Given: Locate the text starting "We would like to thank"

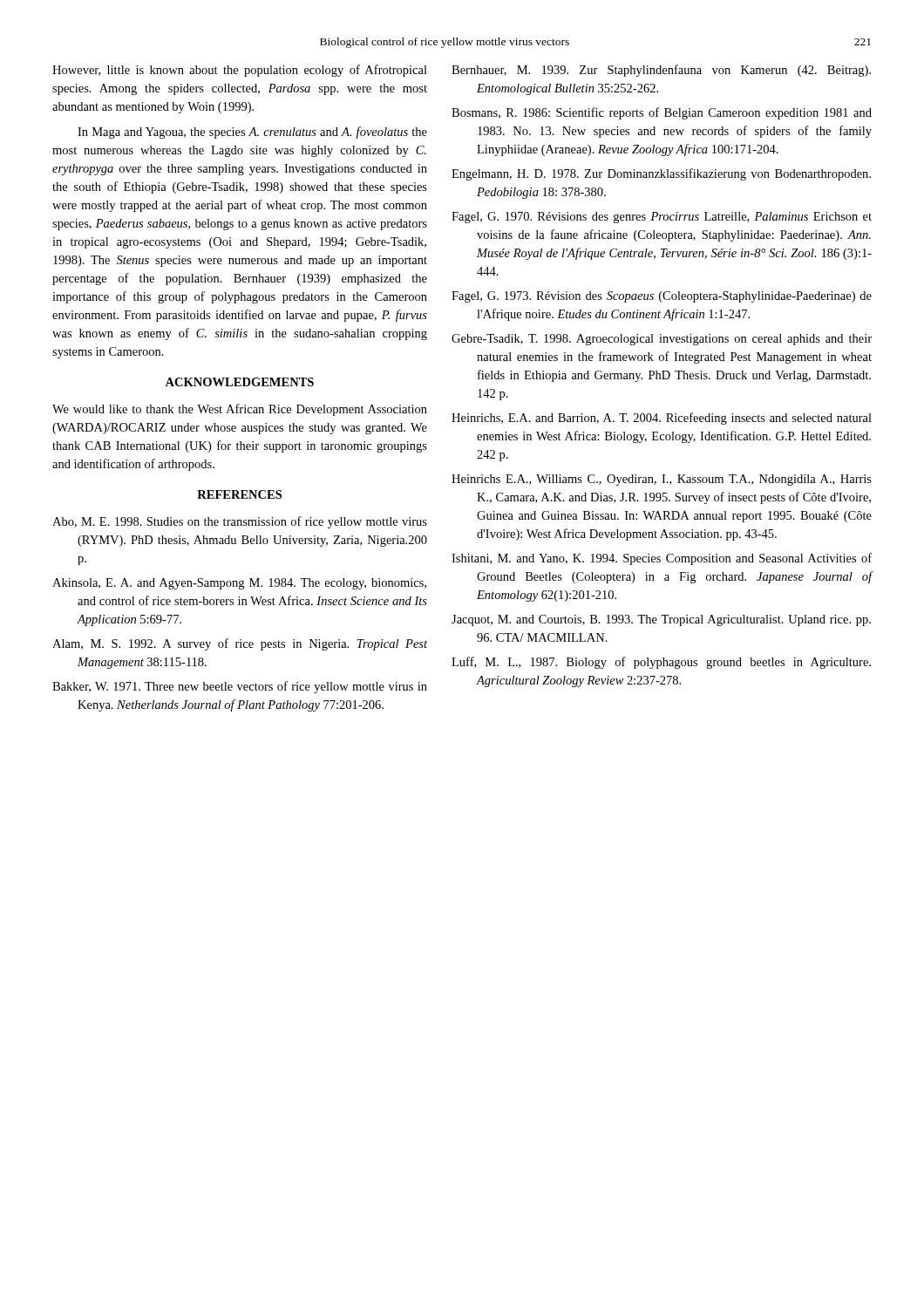Looking at the screenshot, I should click(x=240, y=437).
